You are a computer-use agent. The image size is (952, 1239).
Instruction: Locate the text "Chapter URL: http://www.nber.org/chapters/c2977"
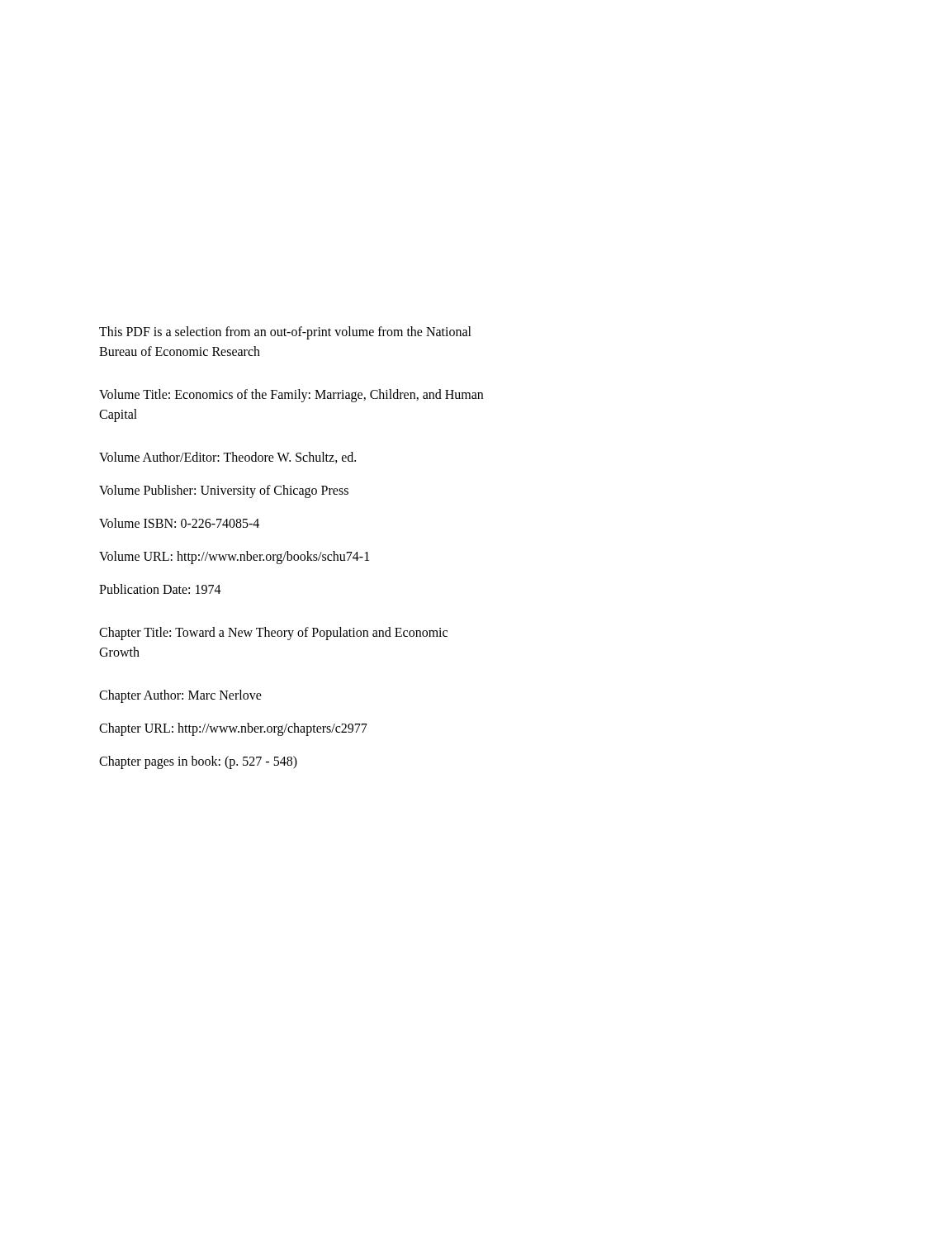[x=233, y=728]
